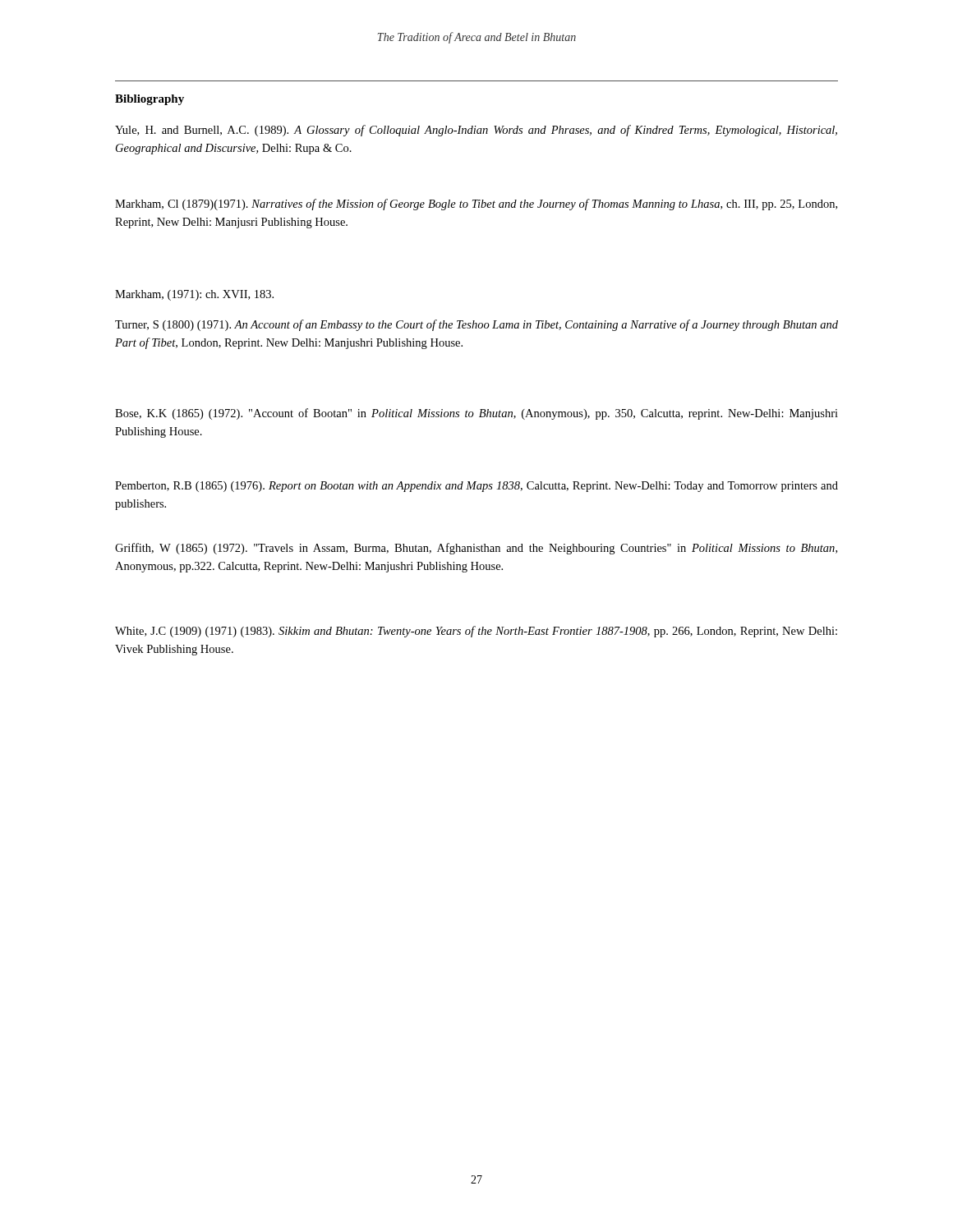Locate the block of text that opens with "Markham, Cl (1879)(1971). Narratives of"
The height and width of the screenshot is (1232, 953).
(476, 213)
